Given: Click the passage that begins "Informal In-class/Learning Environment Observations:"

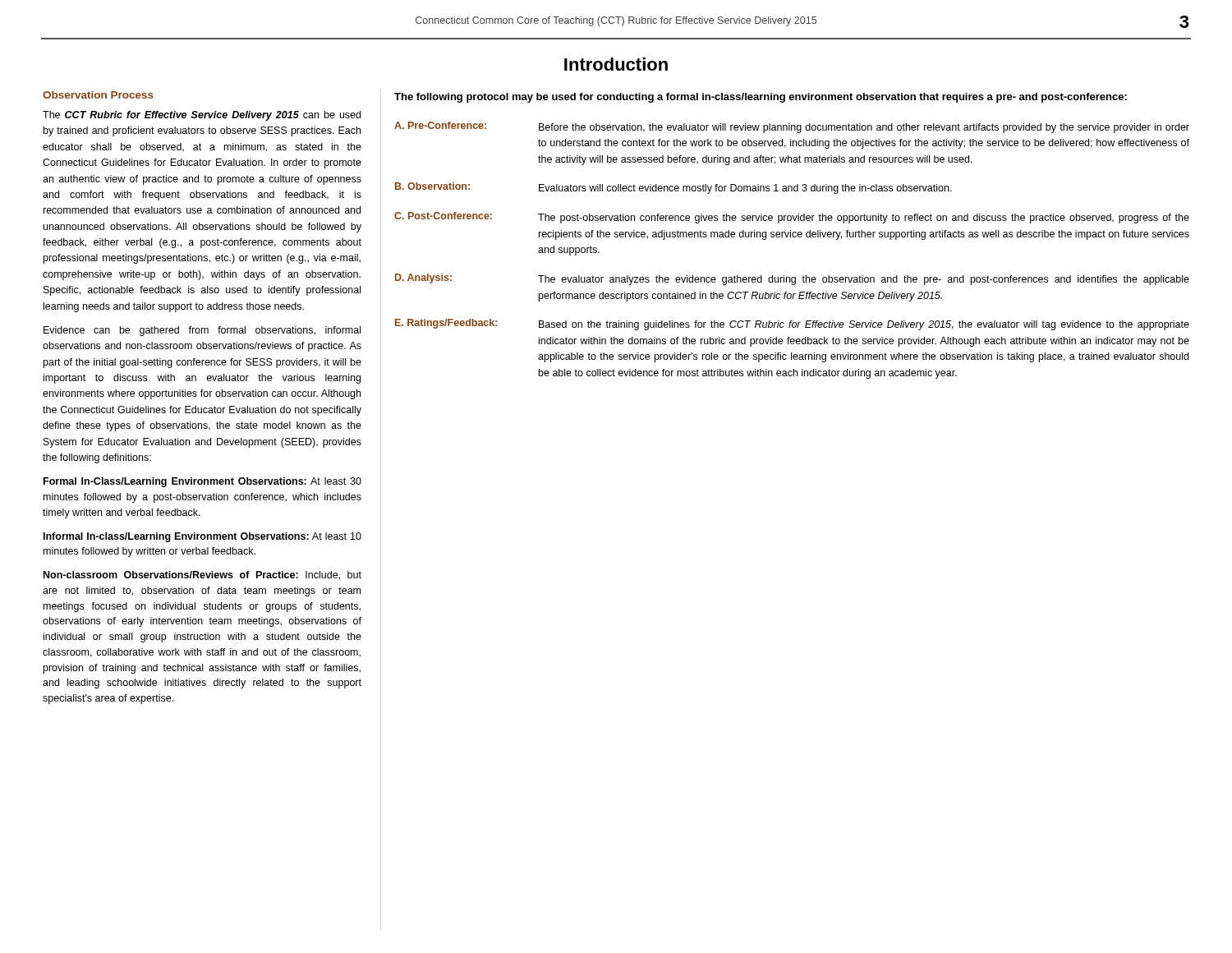Looking at the screenshot, I should [202, 544].
